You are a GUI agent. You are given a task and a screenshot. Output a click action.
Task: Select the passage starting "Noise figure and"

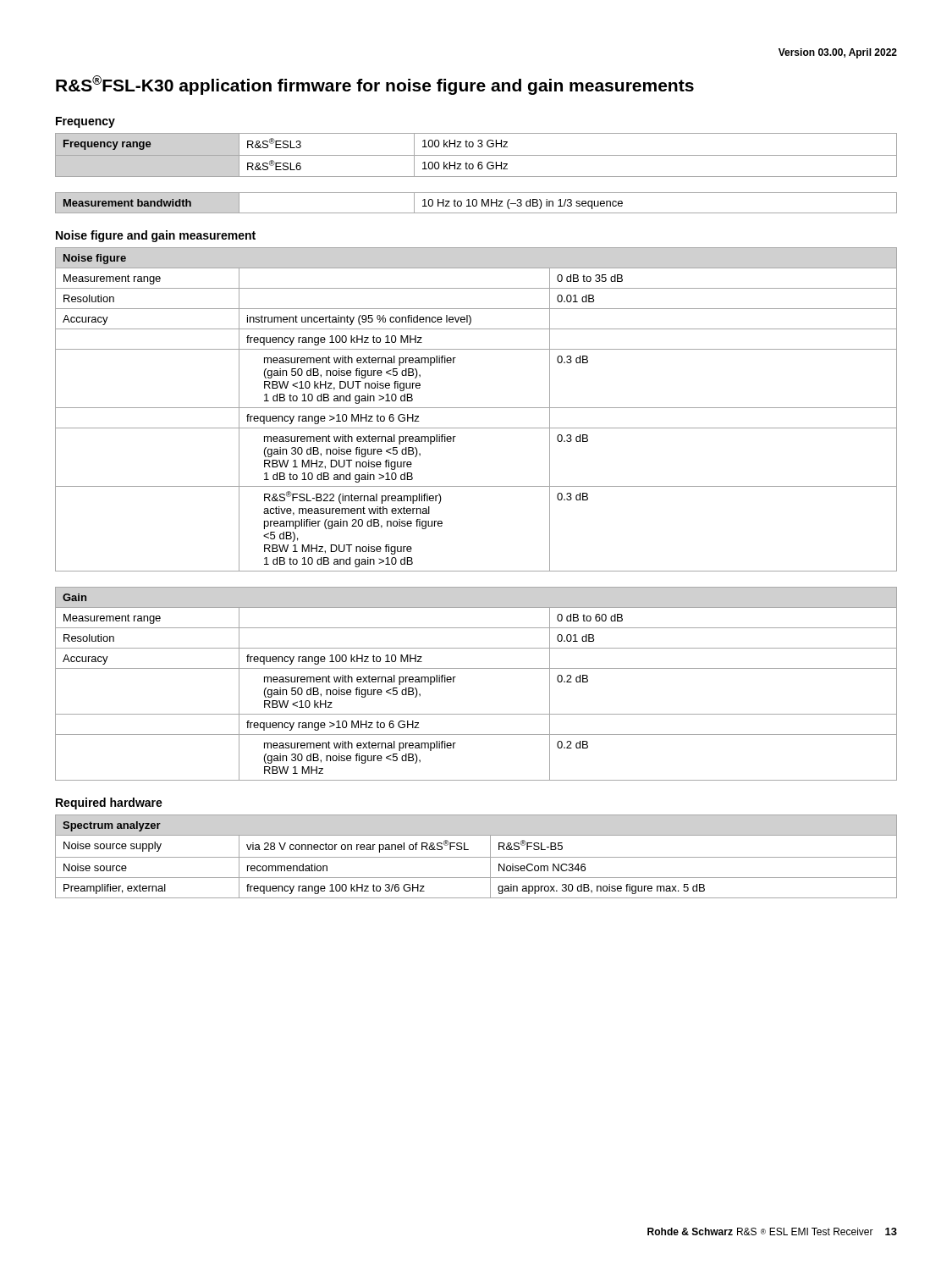(156, 236)
